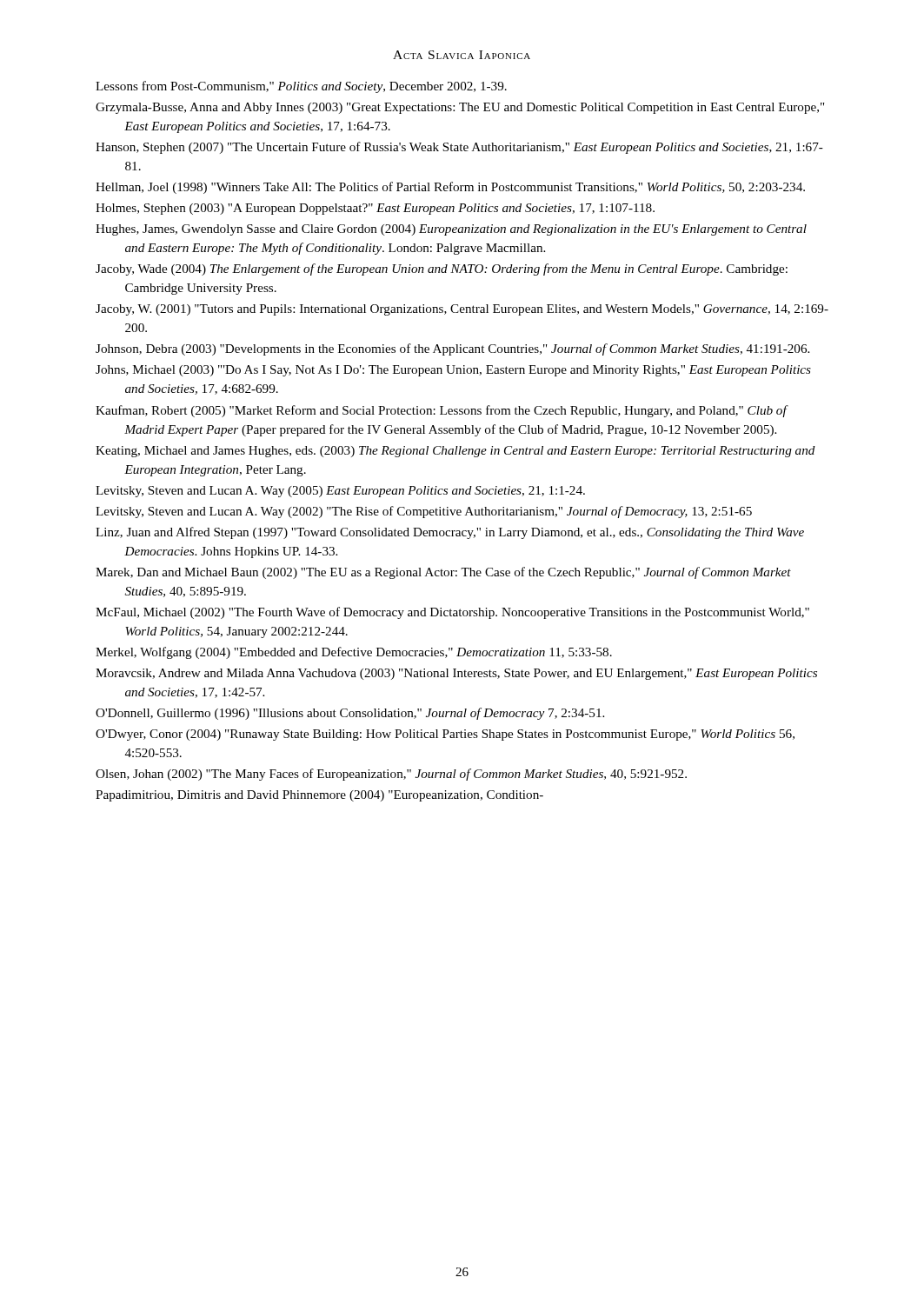The height and width of the screenshot is (1304, 924).
Task: Select the list item that reads "Hanson, Stephen (2007) "The"
Action: [x=459, y=156]
